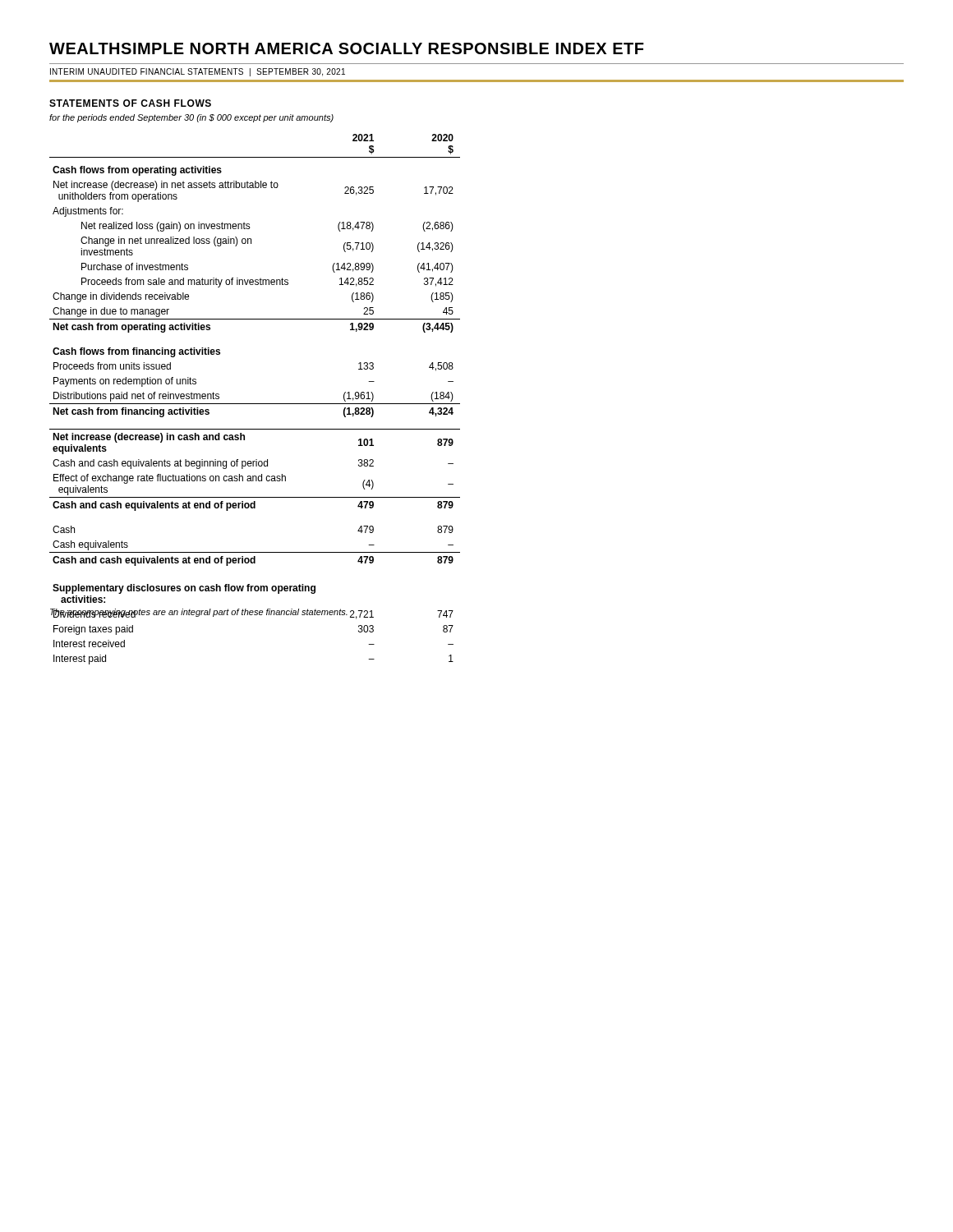Viewport: 953px width, 1232px height.
Task: Point to the passage starting "STATEMENTS OF CASH"
Action: [x=131, y=103]
